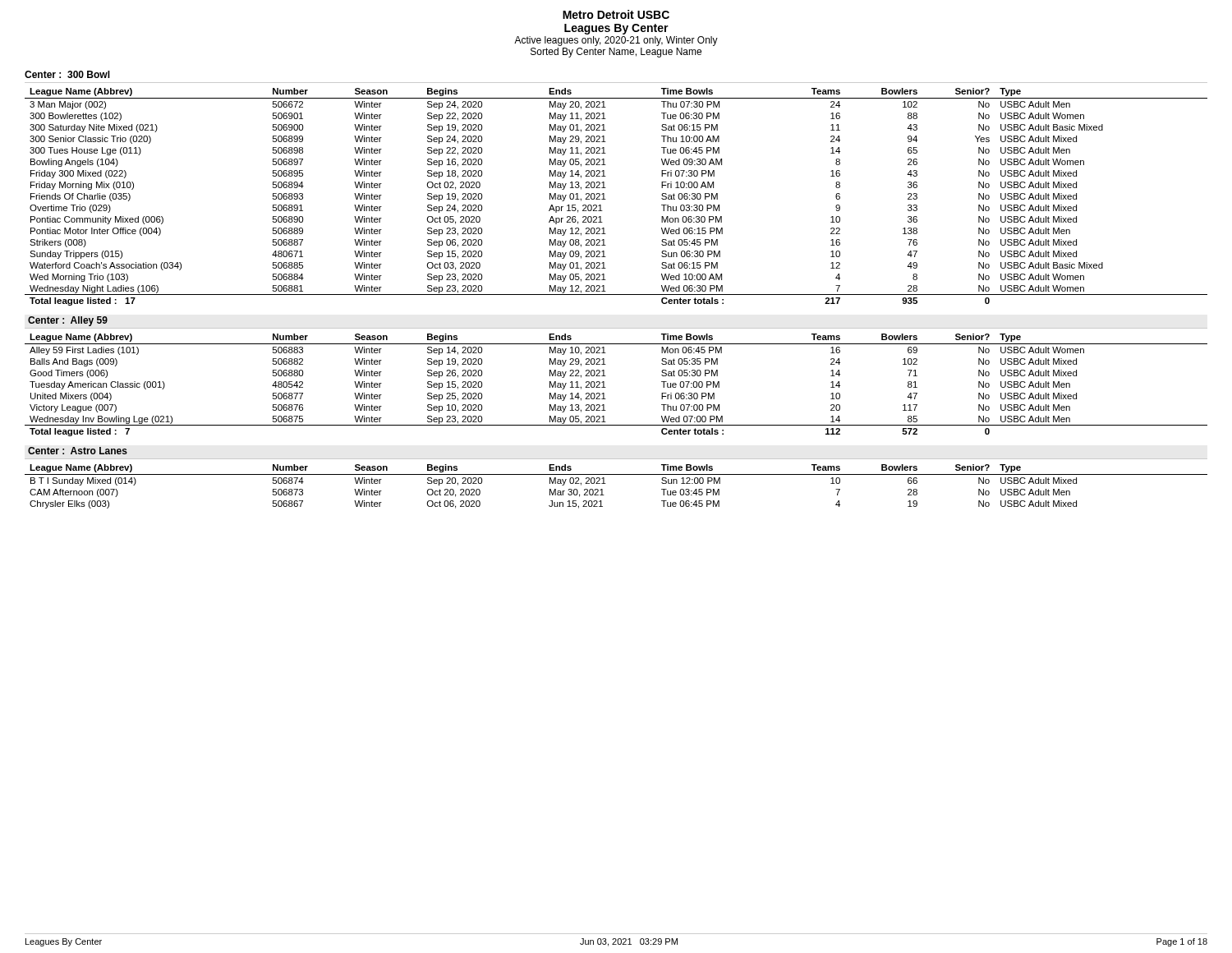Find the passage starting "Center : Alley 59"
The height and width of the screenshot is (953, 1232).
click(68, 320)
